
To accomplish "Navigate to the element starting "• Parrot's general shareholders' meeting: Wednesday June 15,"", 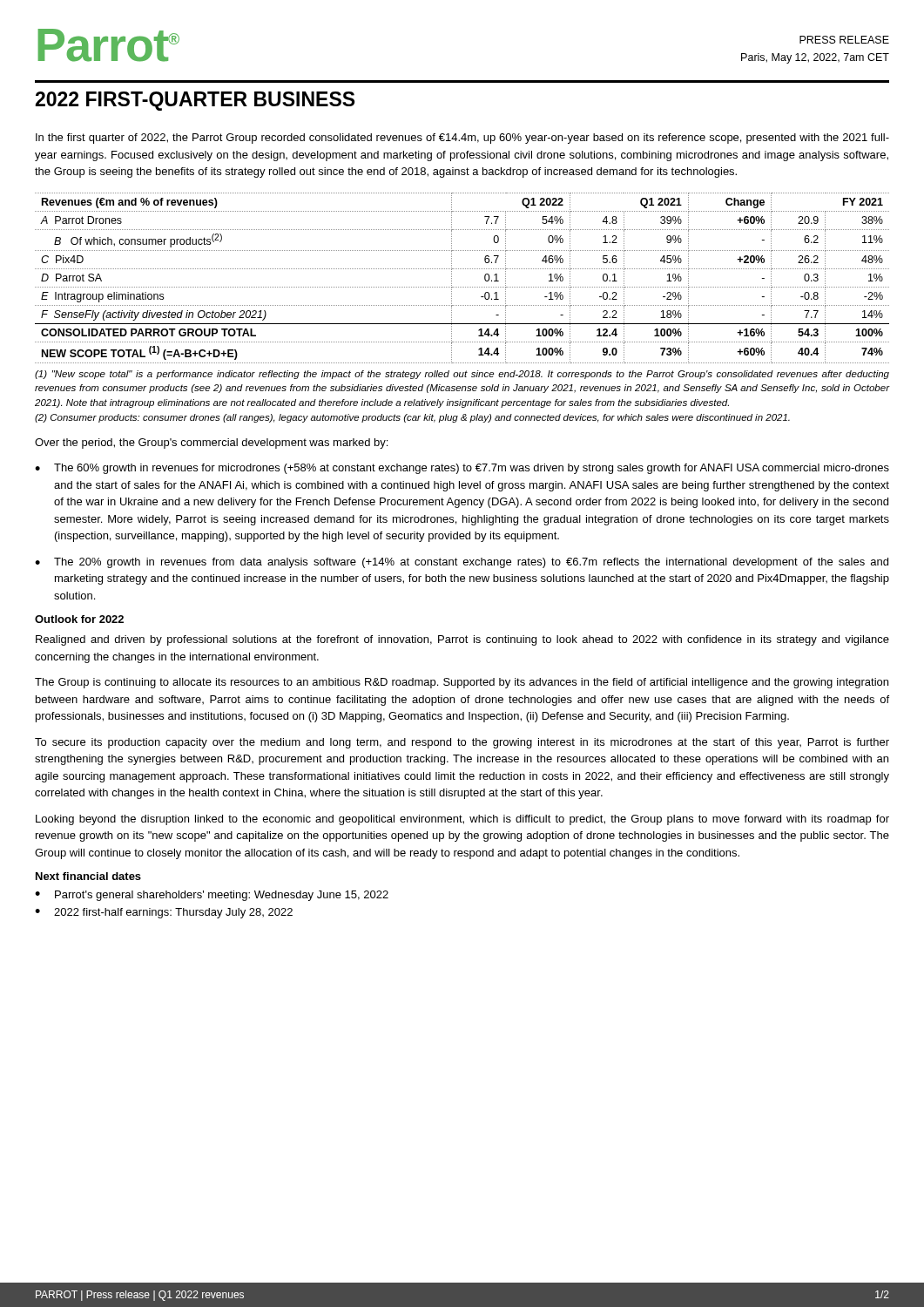I will coord(212,895).
